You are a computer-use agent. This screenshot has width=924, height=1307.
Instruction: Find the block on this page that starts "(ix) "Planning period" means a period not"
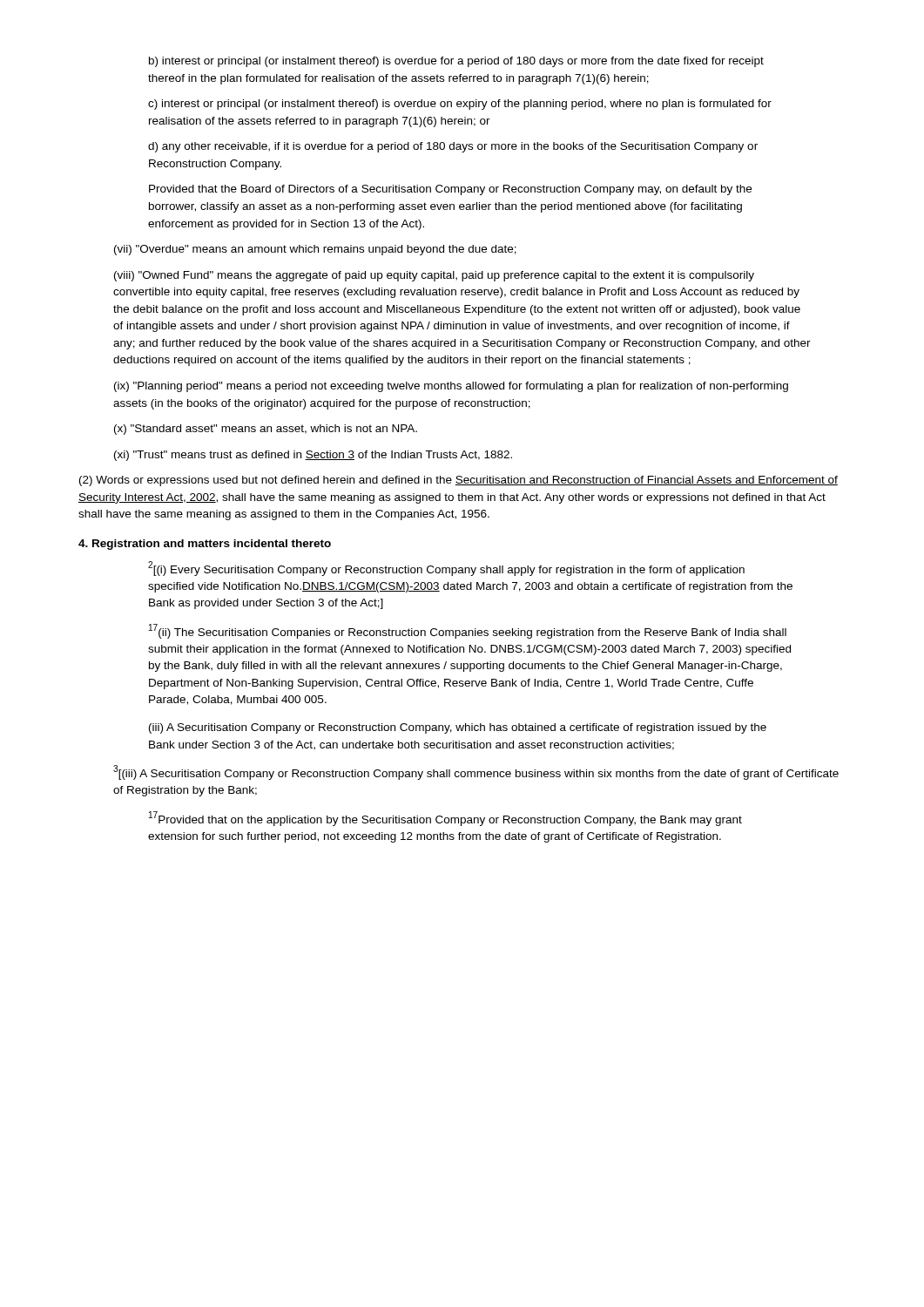(462, 394)
